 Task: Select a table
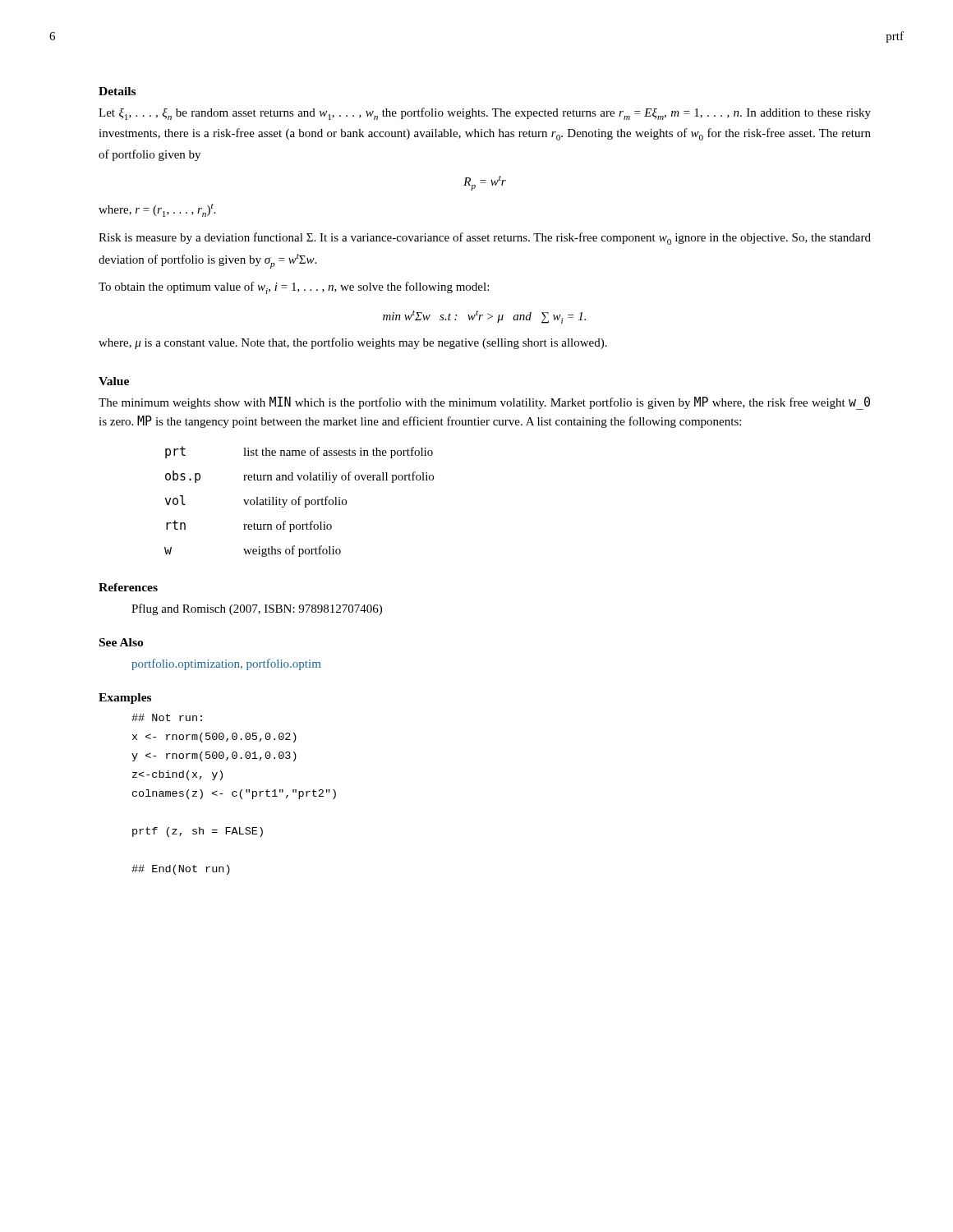pyautogui.click(x=501, y=502)
